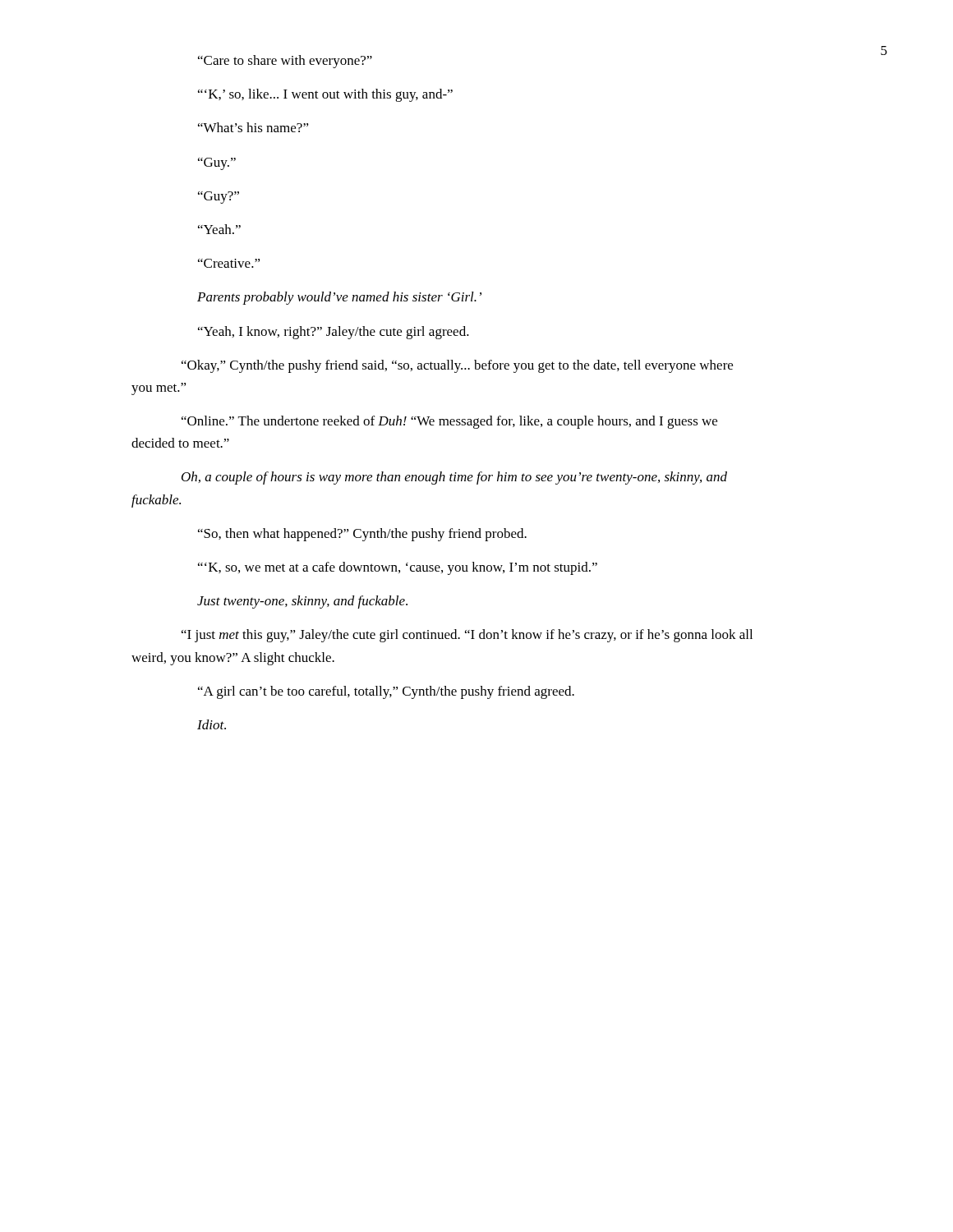Viewport: 953px width, 1232px height.
Task: Select the text block containing "Oh, a couple of hours"
Action: pos(429,488)
